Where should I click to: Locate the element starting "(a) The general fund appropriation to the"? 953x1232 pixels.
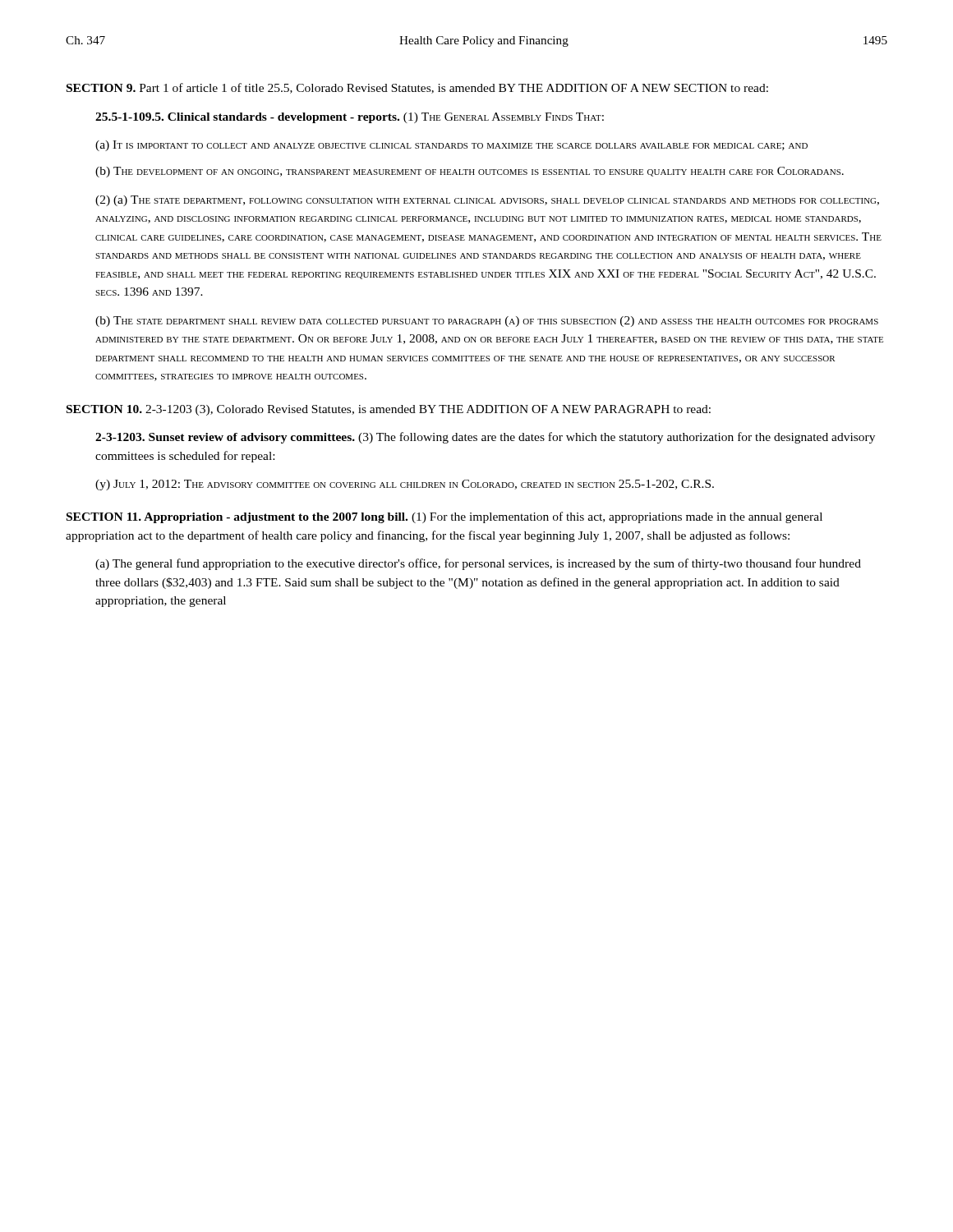pos(491,582)
